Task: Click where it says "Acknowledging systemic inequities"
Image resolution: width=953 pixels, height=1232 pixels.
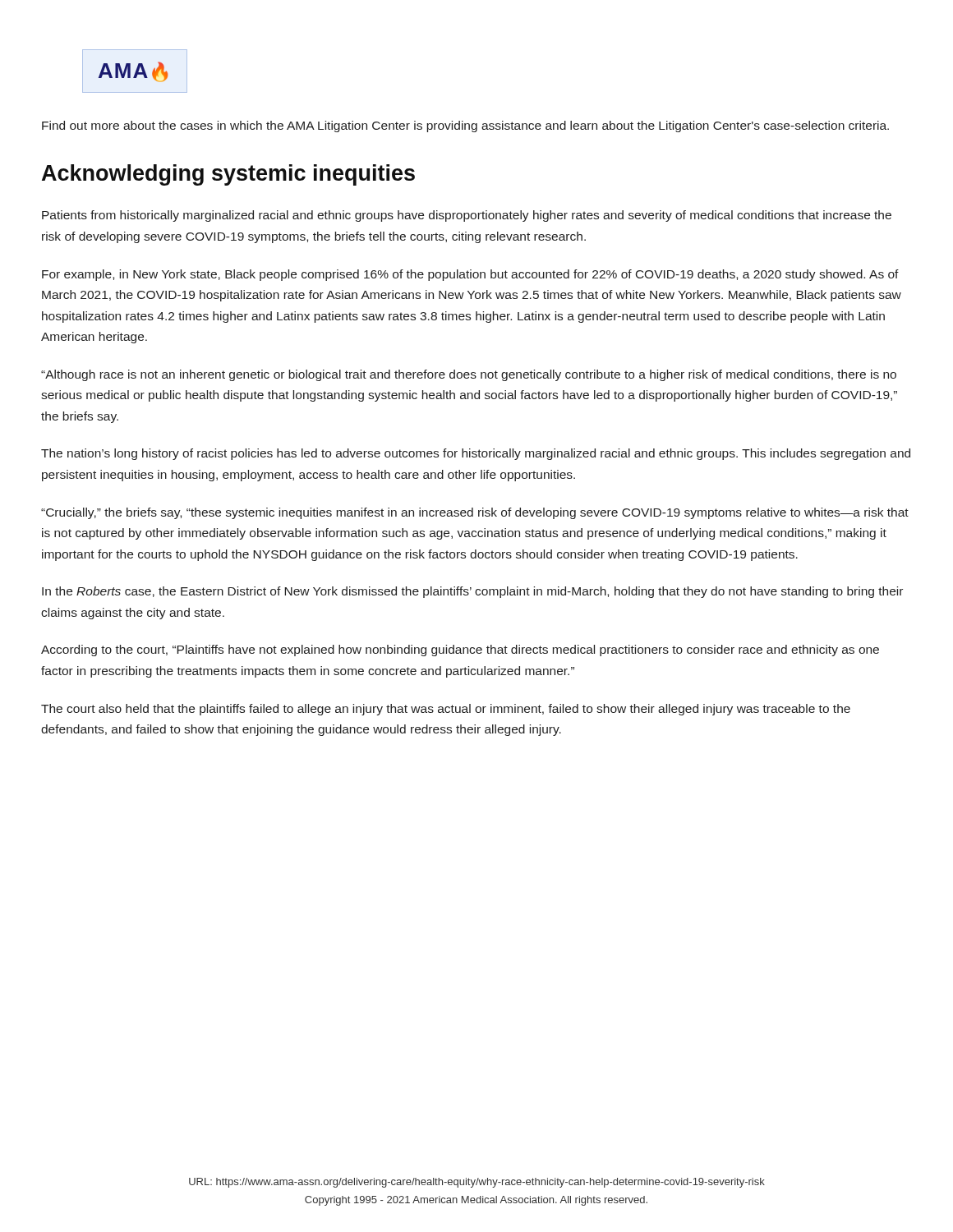Action: (228, 173)
